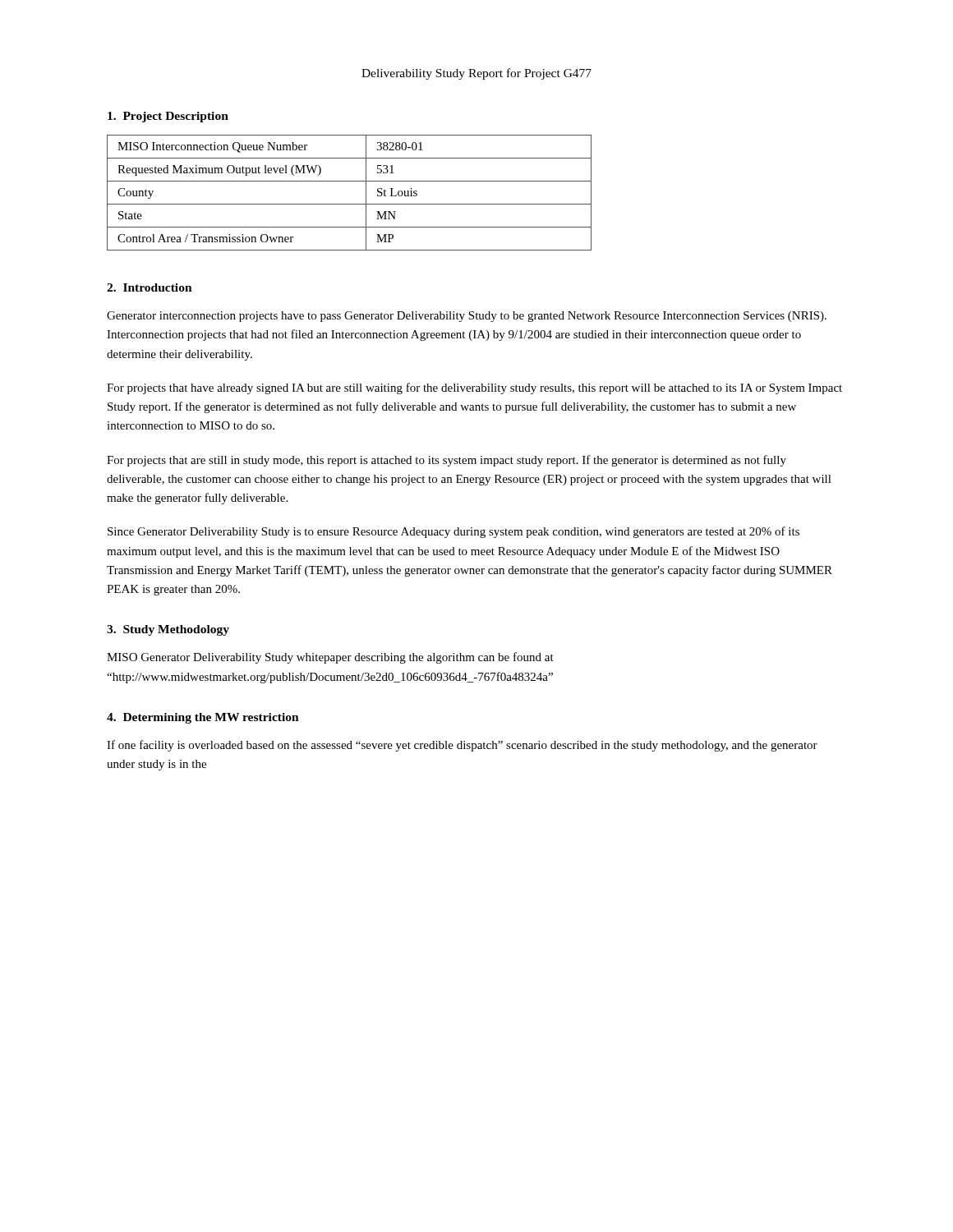The height and width of the screenshot is (1232, 953).
Task: Point to the block beginning "Generator interconnection projects have"
Action: 467,334
